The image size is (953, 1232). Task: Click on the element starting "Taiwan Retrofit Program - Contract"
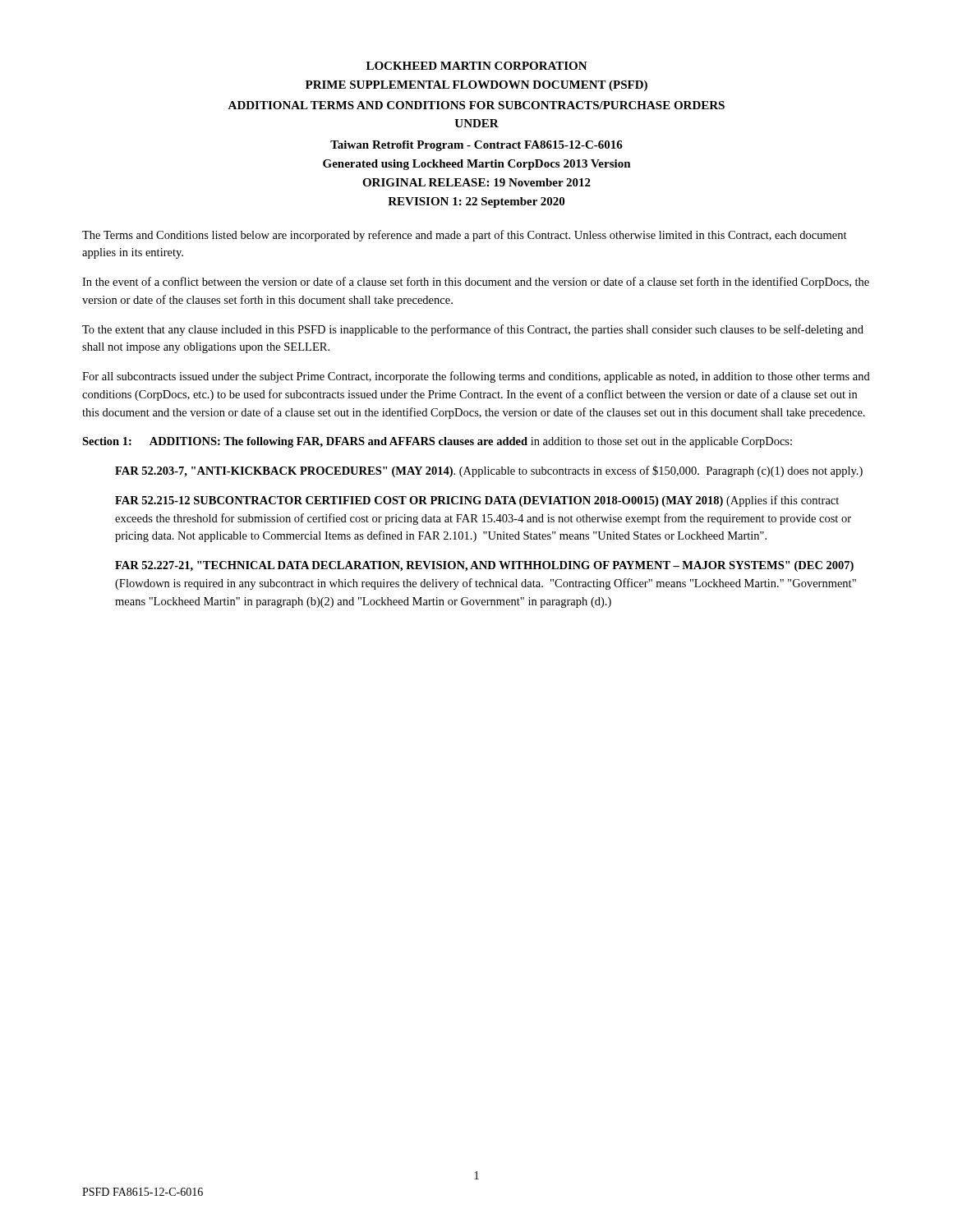click(476, 144)
